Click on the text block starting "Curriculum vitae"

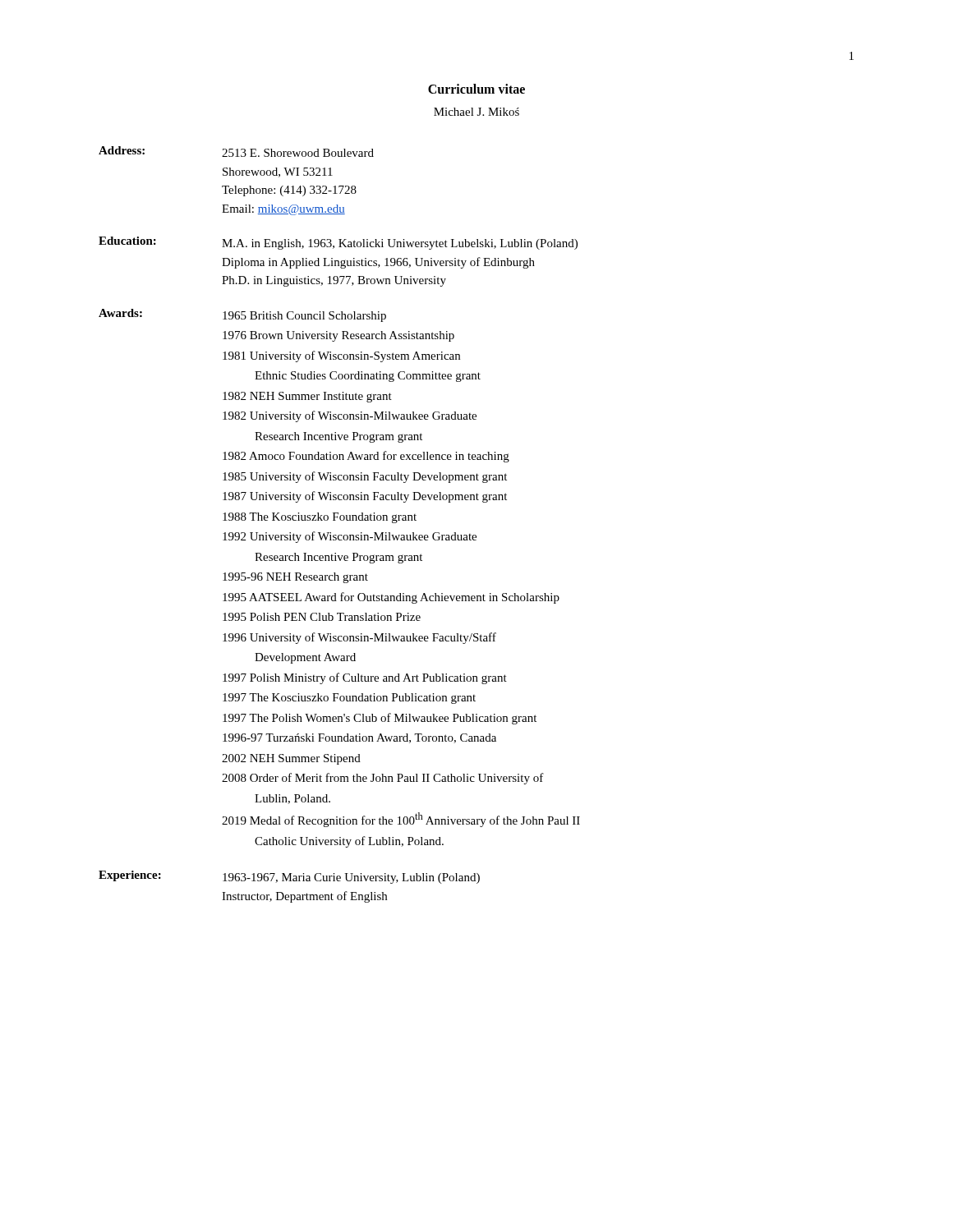[x=476, y=89]
